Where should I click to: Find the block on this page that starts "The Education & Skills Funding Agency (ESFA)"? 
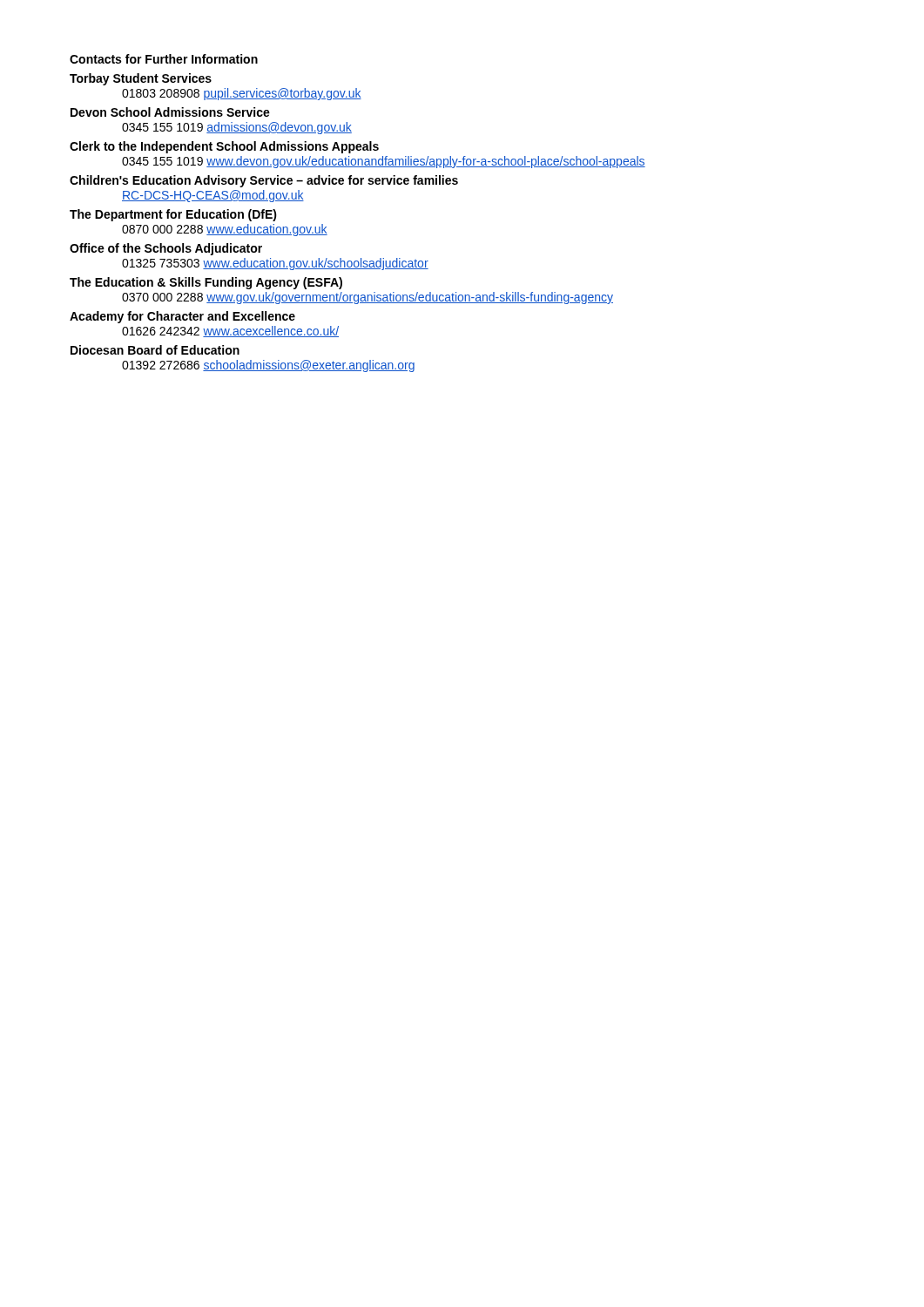point(462,290)
